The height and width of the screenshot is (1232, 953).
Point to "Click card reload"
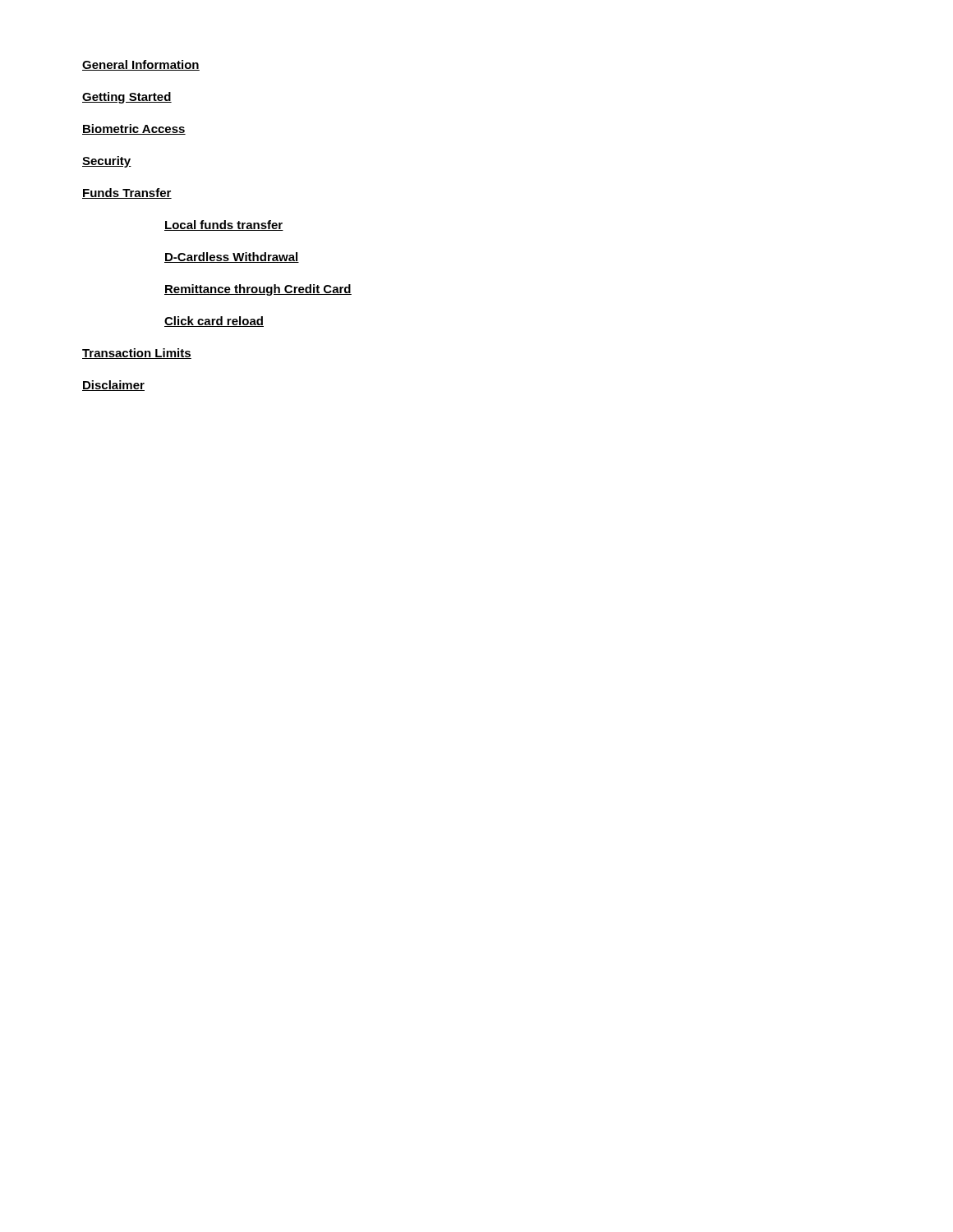tap(258, 321)
